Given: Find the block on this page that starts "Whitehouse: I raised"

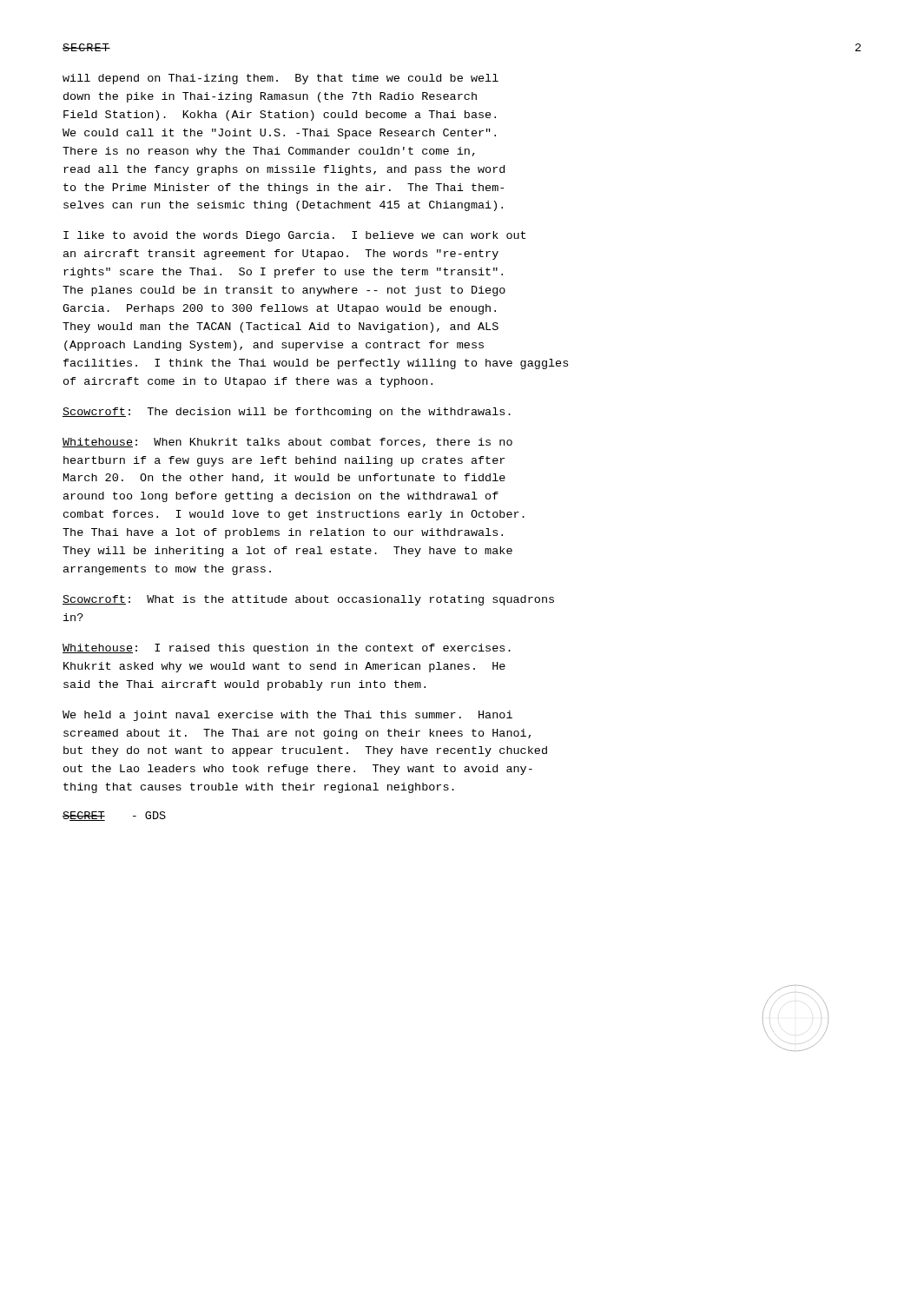Looking at the screenshot, I should coord(288,666).
